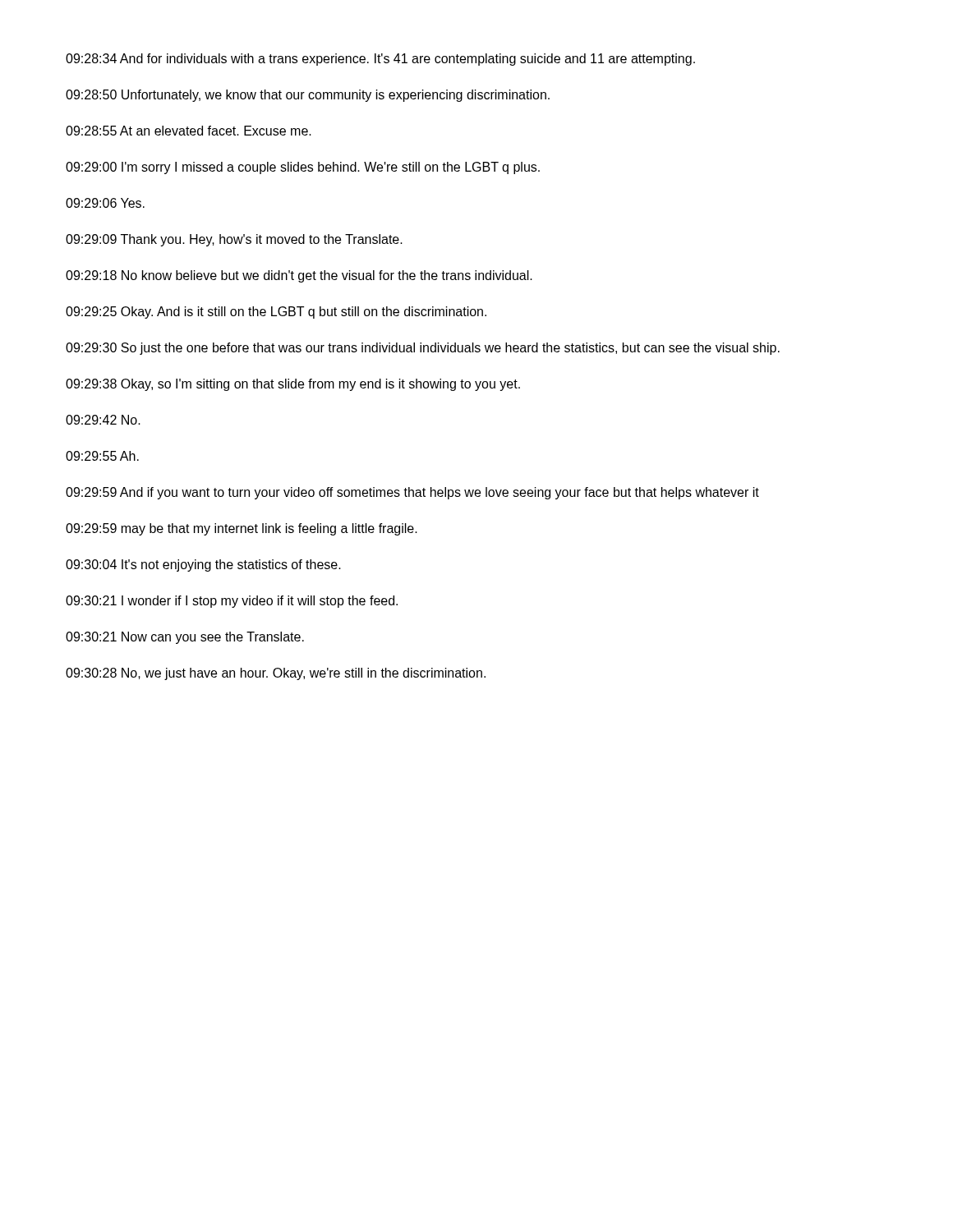Point to the text block starting "09:30:28 No, we just have an"

point(276,673)
